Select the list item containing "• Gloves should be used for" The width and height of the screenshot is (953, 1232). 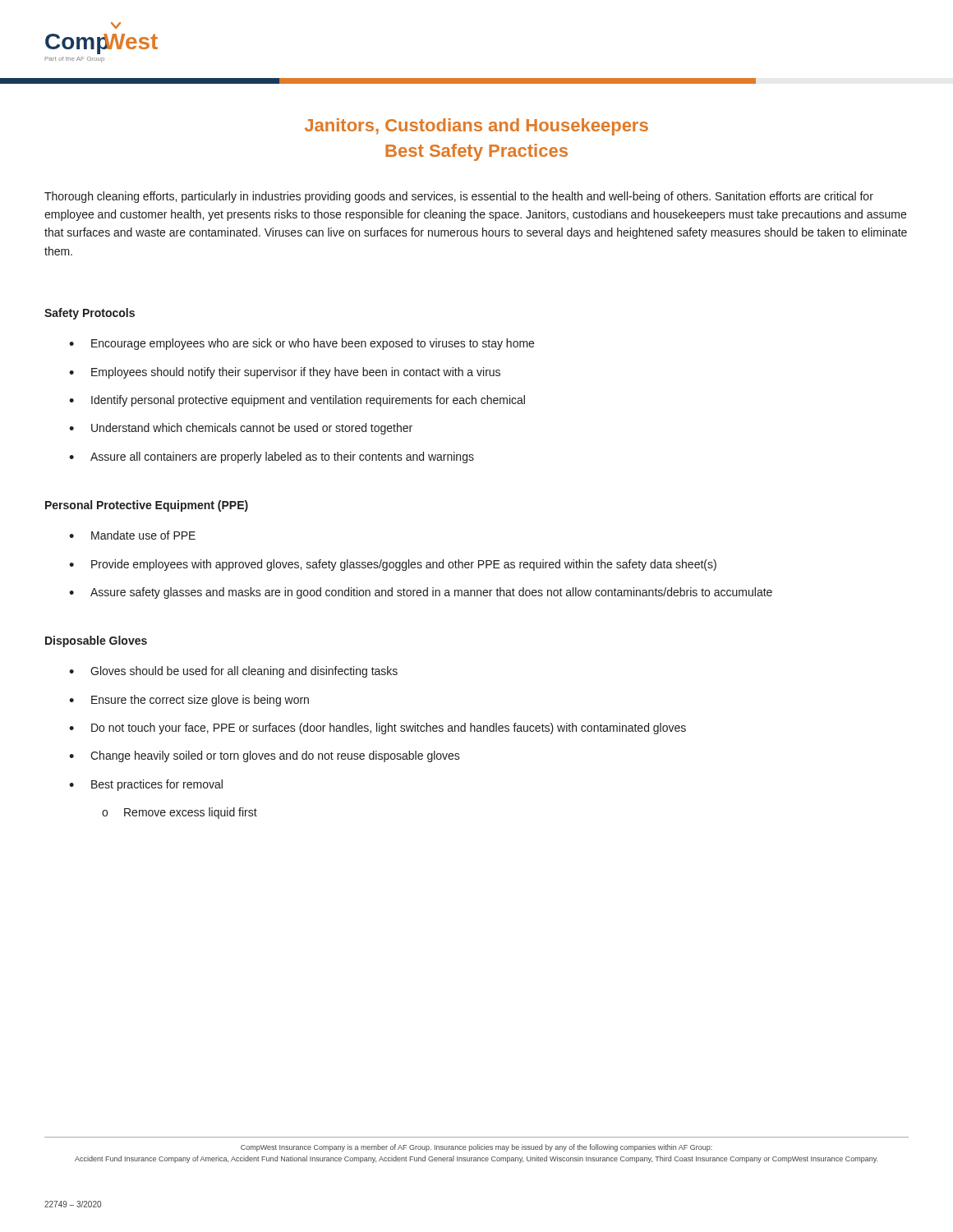pyautogui.click(x=233, y=672)
